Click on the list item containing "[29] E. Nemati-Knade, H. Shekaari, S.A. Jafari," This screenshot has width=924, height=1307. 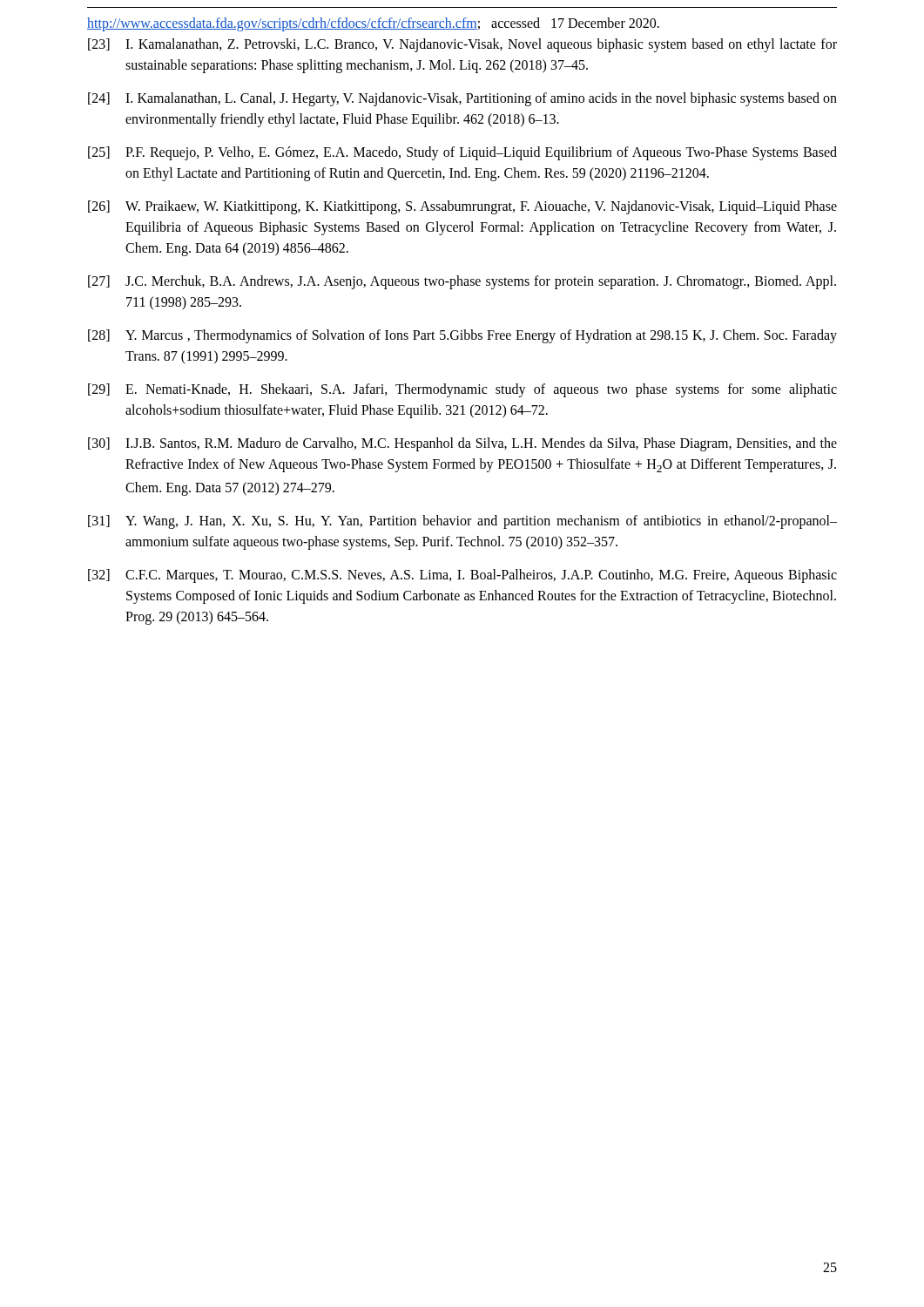coord(462,400)
